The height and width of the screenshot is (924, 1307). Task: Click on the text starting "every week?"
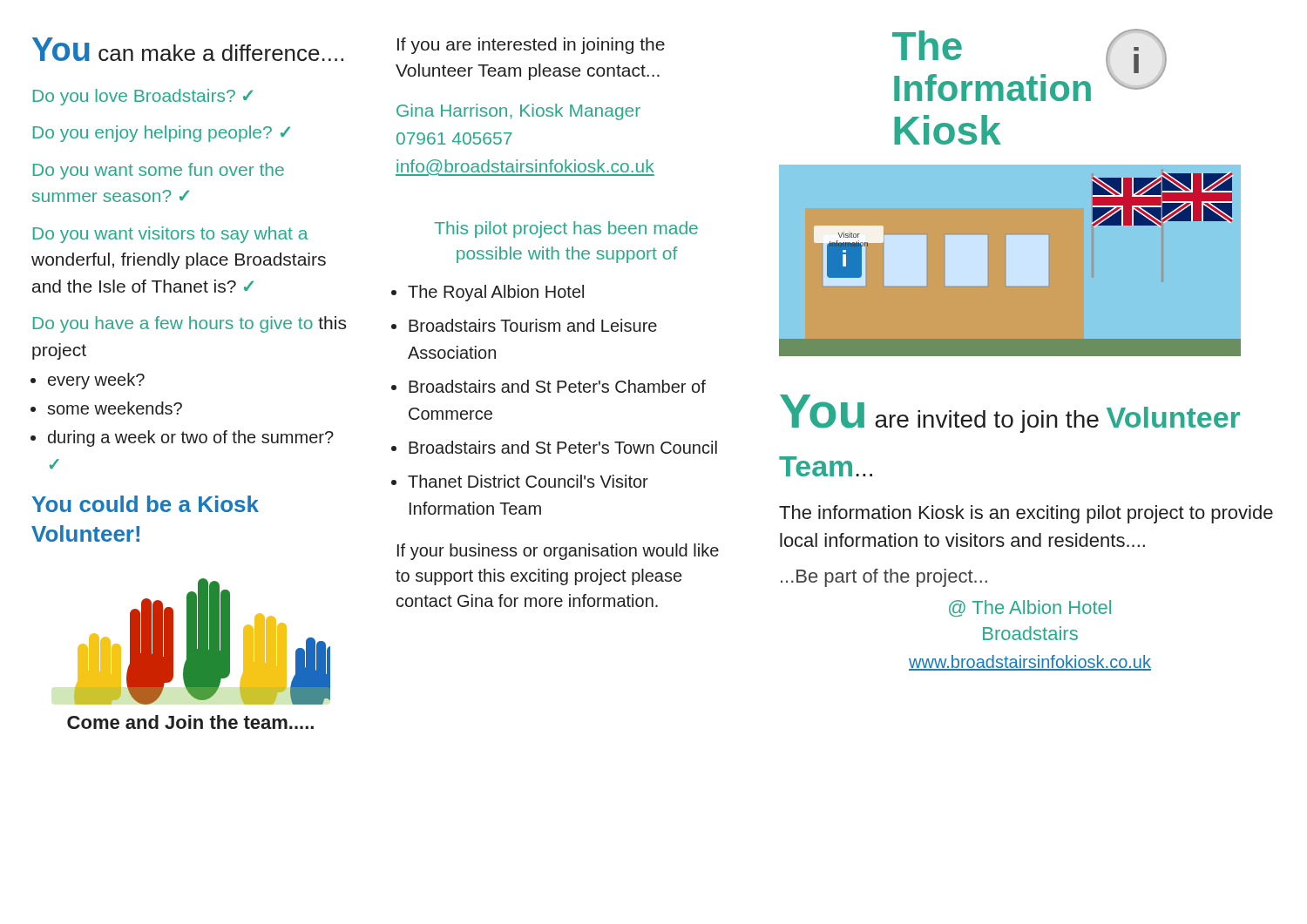[96, 380]
